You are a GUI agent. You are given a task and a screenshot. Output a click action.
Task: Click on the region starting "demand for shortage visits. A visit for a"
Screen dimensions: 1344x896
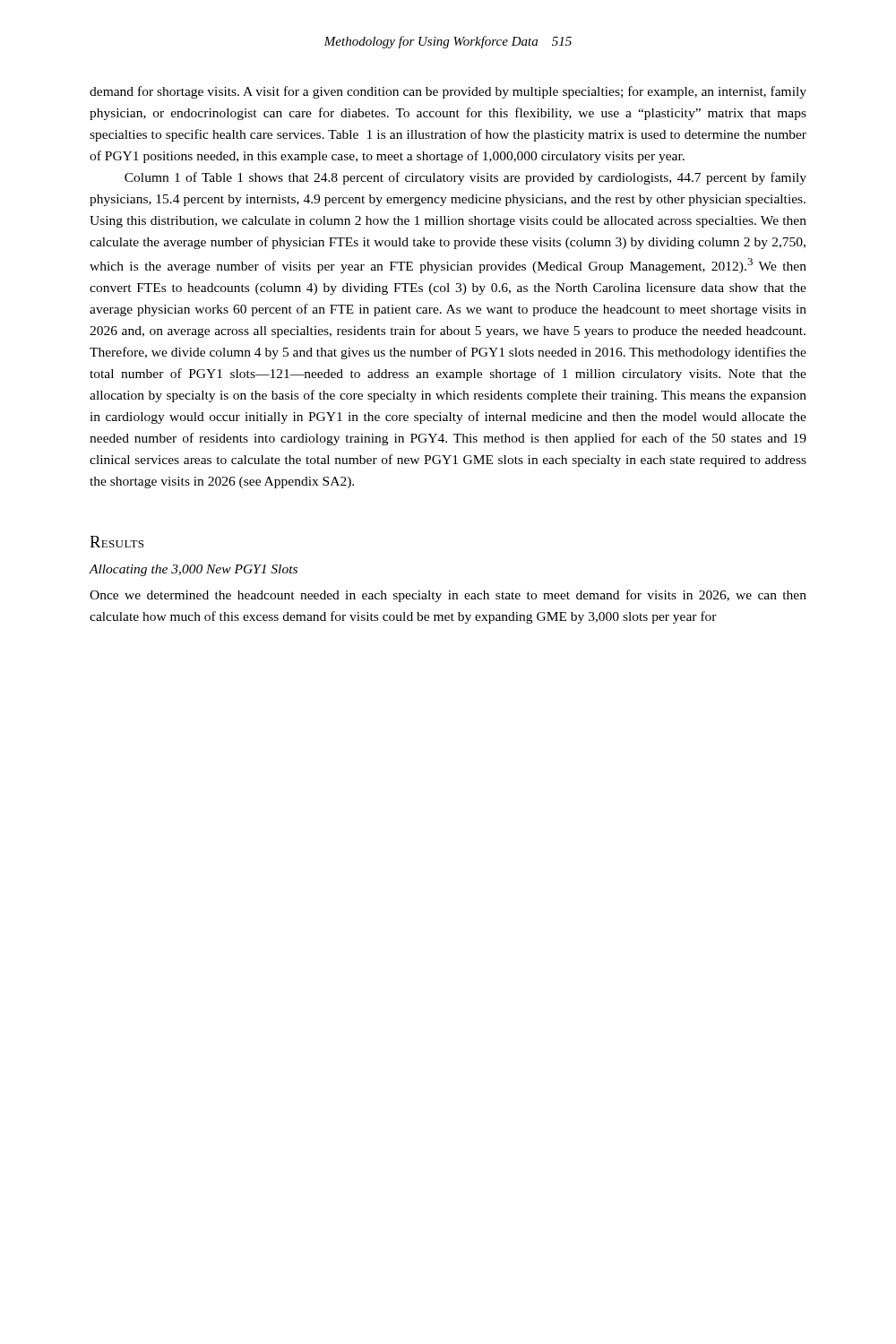448,124
